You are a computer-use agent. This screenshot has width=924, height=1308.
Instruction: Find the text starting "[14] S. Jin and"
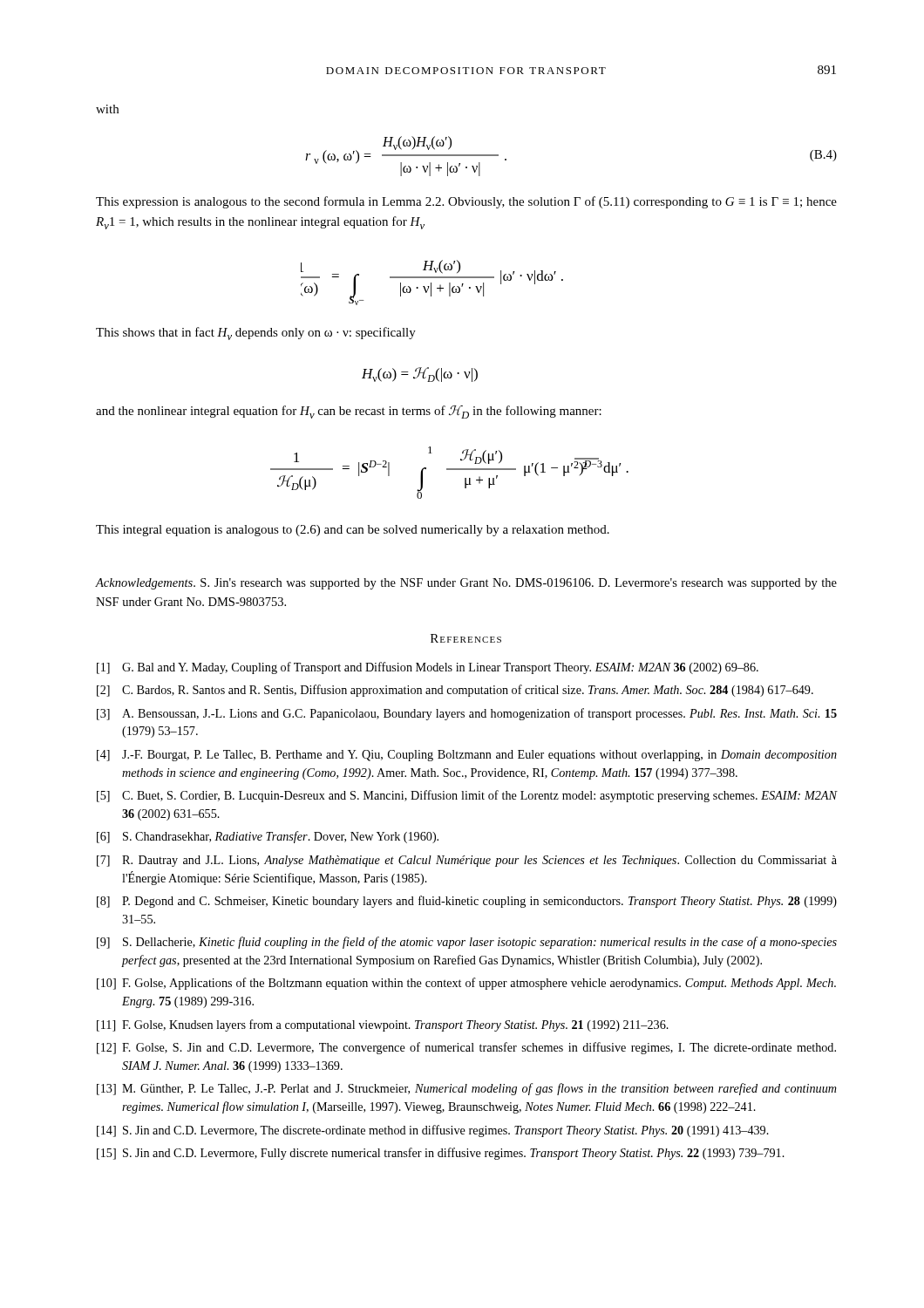point(432,1130)
